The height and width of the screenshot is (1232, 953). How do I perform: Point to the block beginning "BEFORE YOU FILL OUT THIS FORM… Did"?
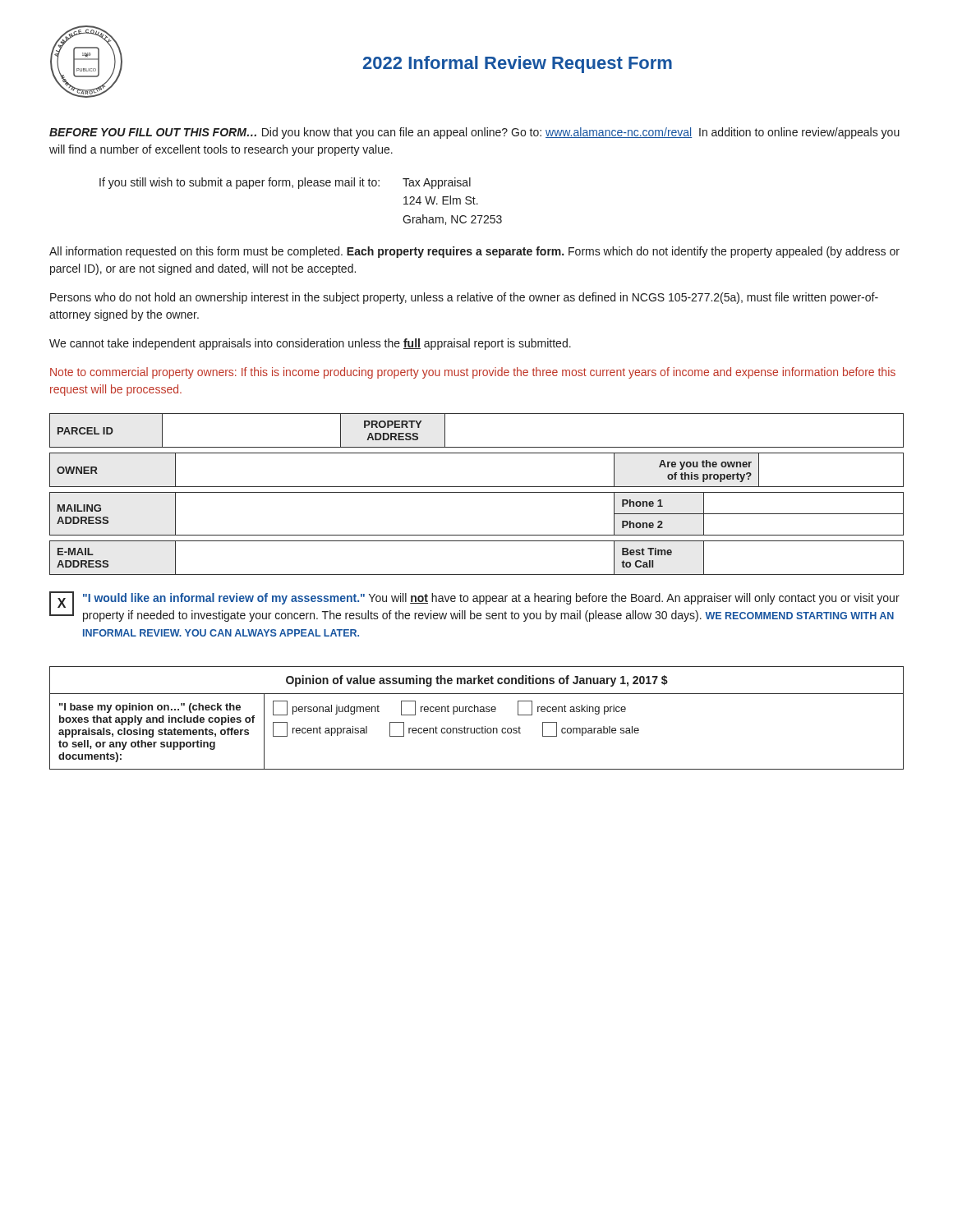pyautogui.click(x=474, y=141)
